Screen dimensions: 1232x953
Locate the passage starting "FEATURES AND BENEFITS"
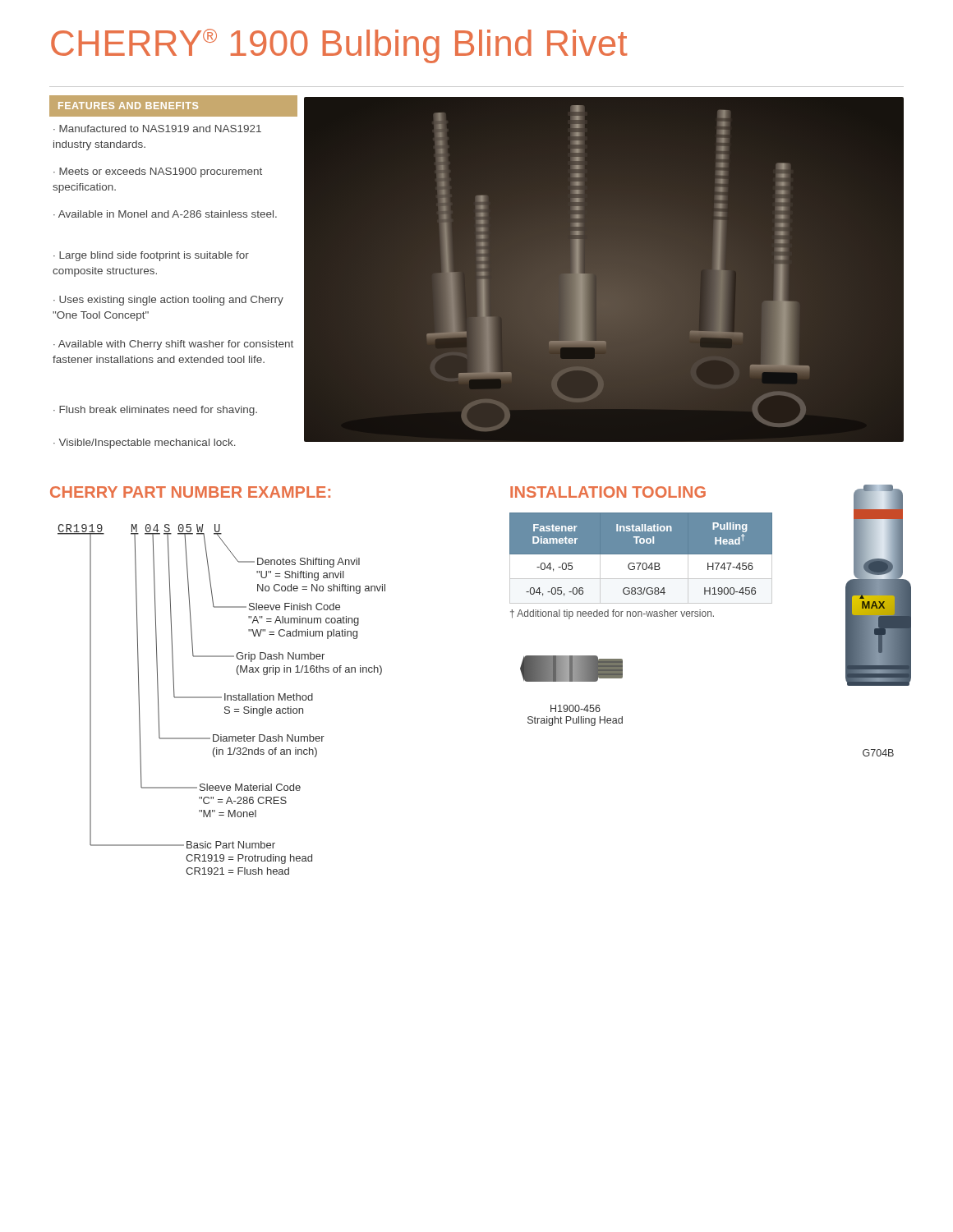[x=173, y=106]
